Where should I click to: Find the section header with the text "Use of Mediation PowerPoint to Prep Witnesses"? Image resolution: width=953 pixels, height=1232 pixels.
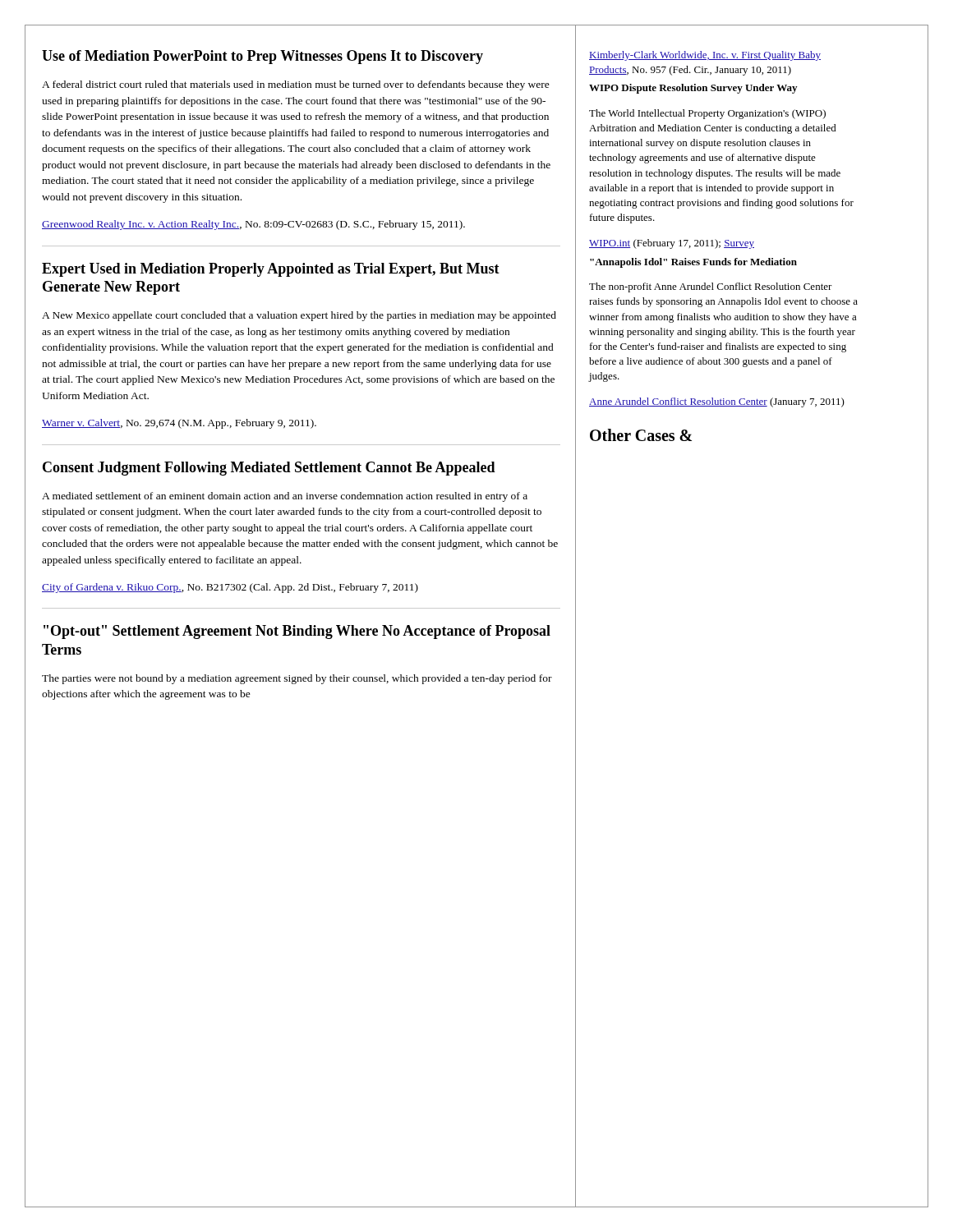pos(301,56)
